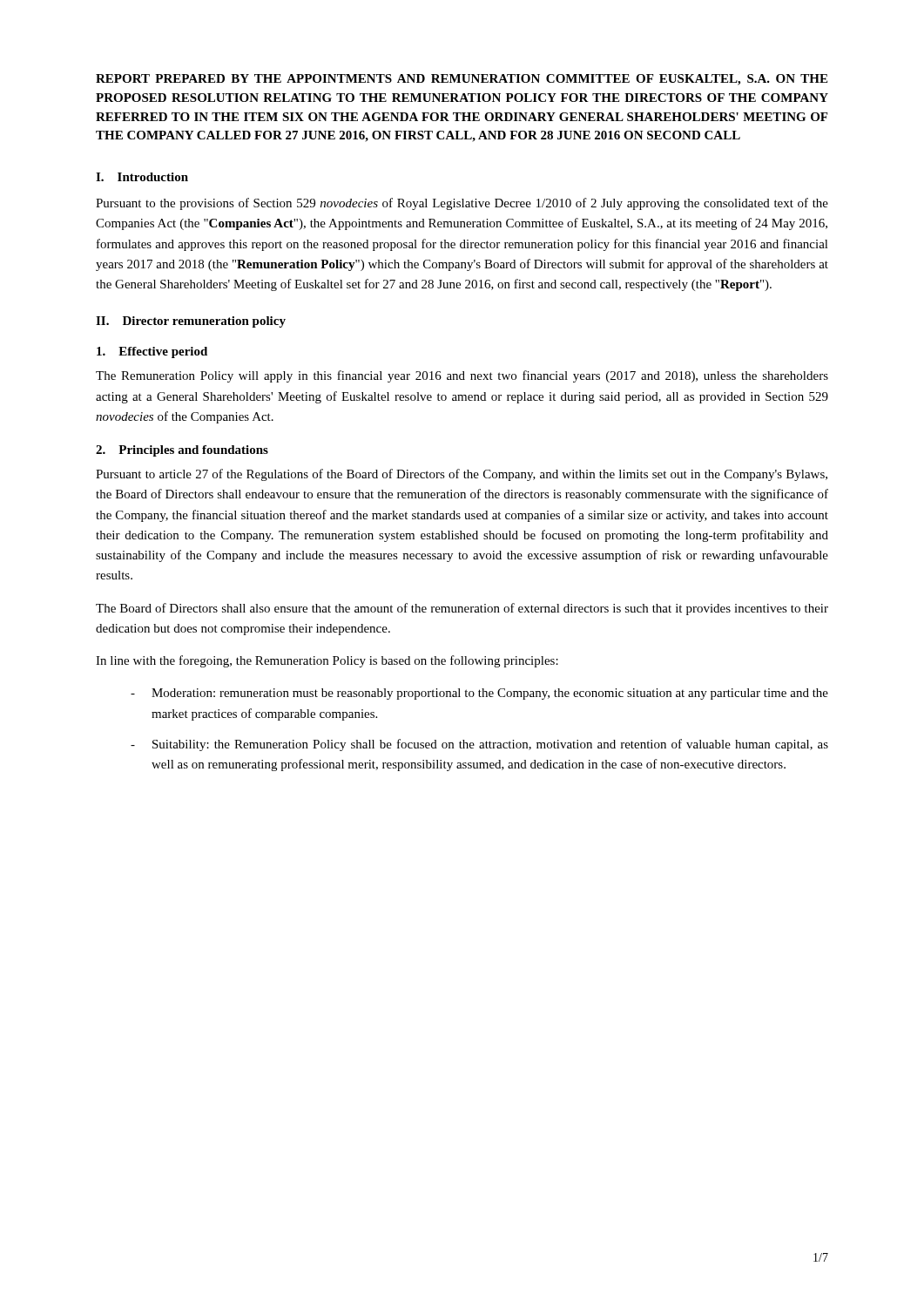
Task: Point to the element starting "Pursuant to article 27 of the Regulations of"
Action: (462, 525)
